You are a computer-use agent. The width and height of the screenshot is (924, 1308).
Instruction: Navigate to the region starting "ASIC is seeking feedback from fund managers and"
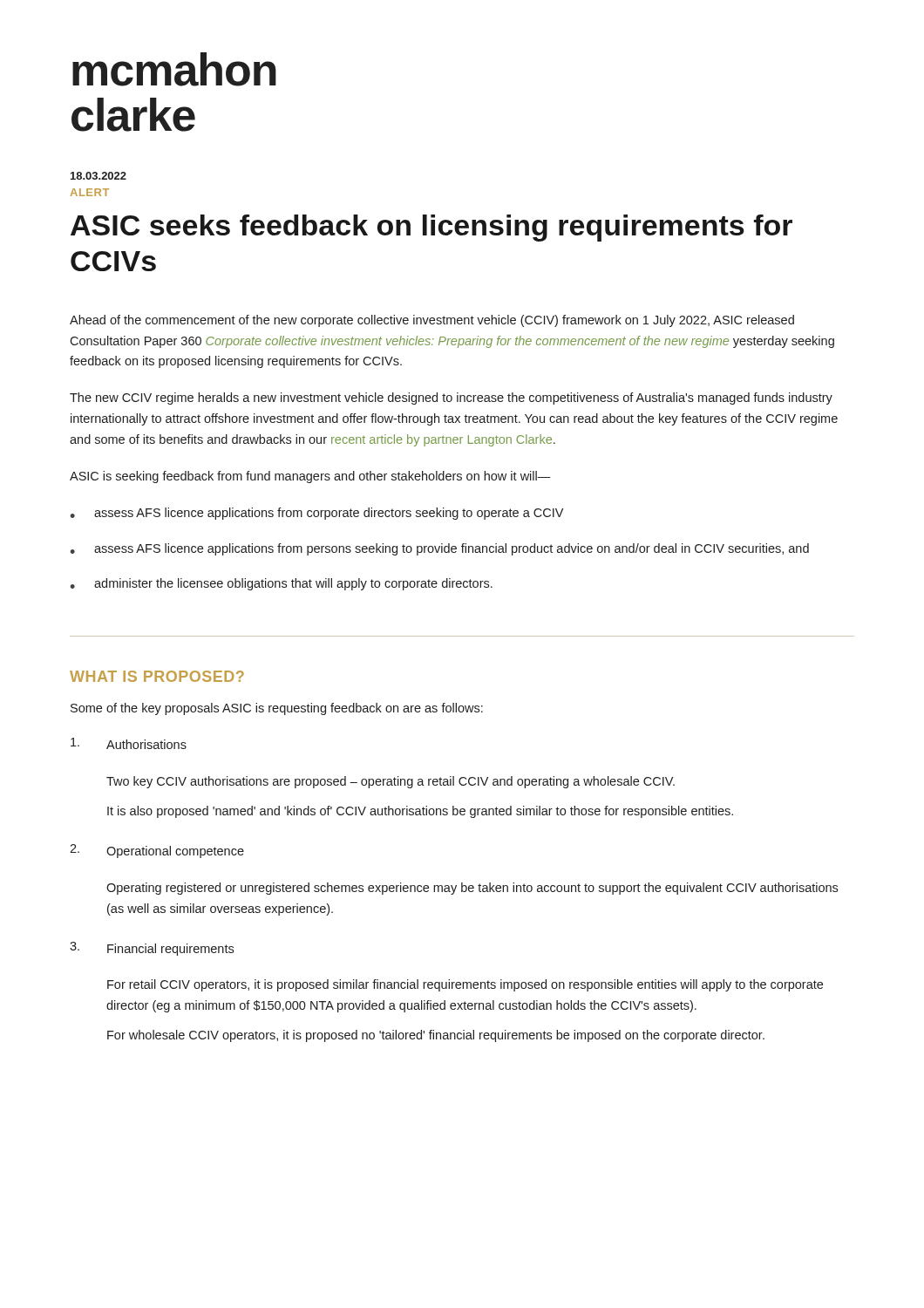(x=310, y=476)
